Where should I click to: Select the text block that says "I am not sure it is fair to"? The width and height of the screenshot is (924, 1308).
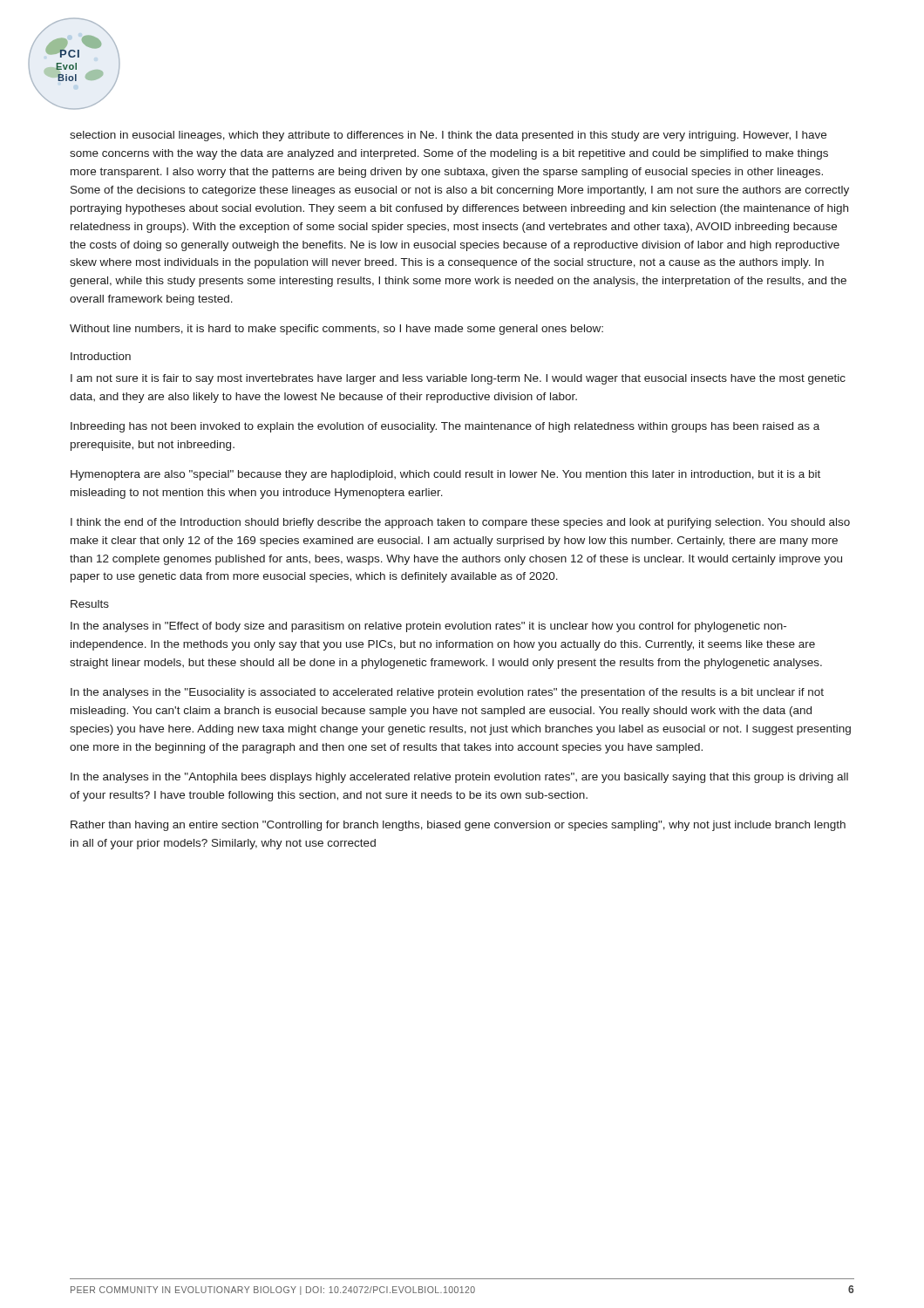[x=458, y=387]
